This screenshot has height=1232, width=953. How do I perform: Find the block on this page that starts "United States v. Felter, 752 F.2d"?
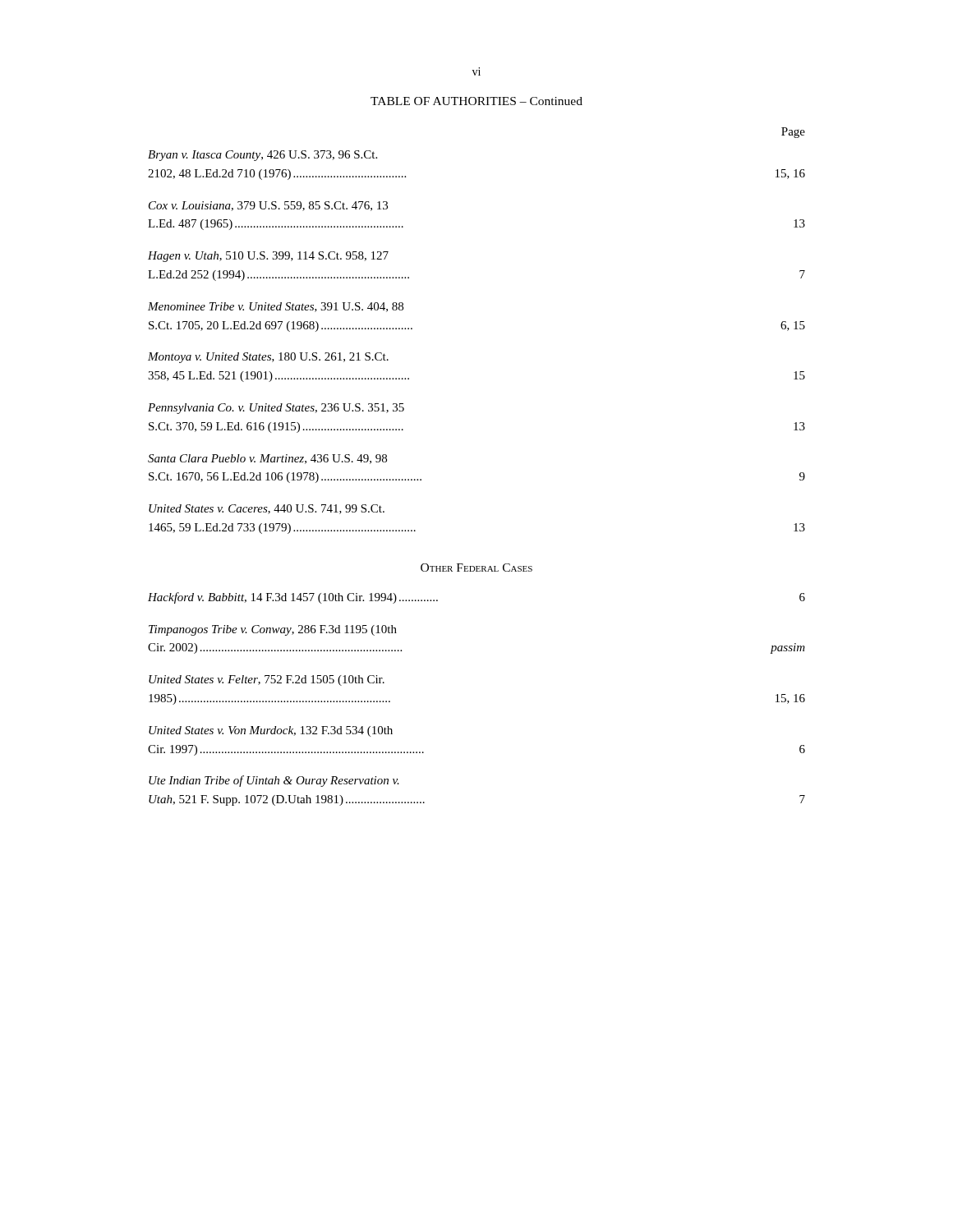click(x=267, y=680)
